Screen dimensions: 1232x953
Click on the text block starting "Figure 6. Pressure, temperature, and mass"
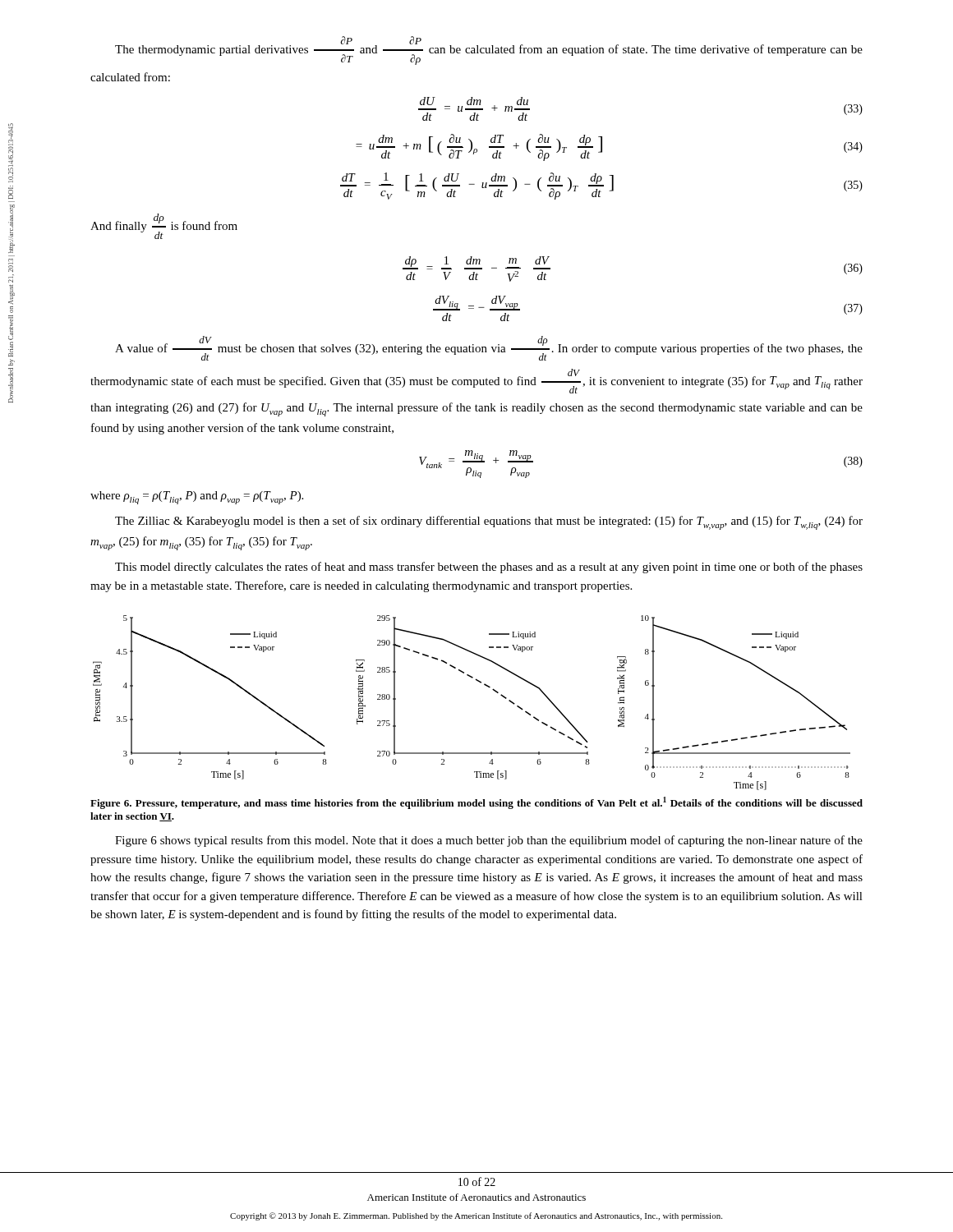click(476, 809)
